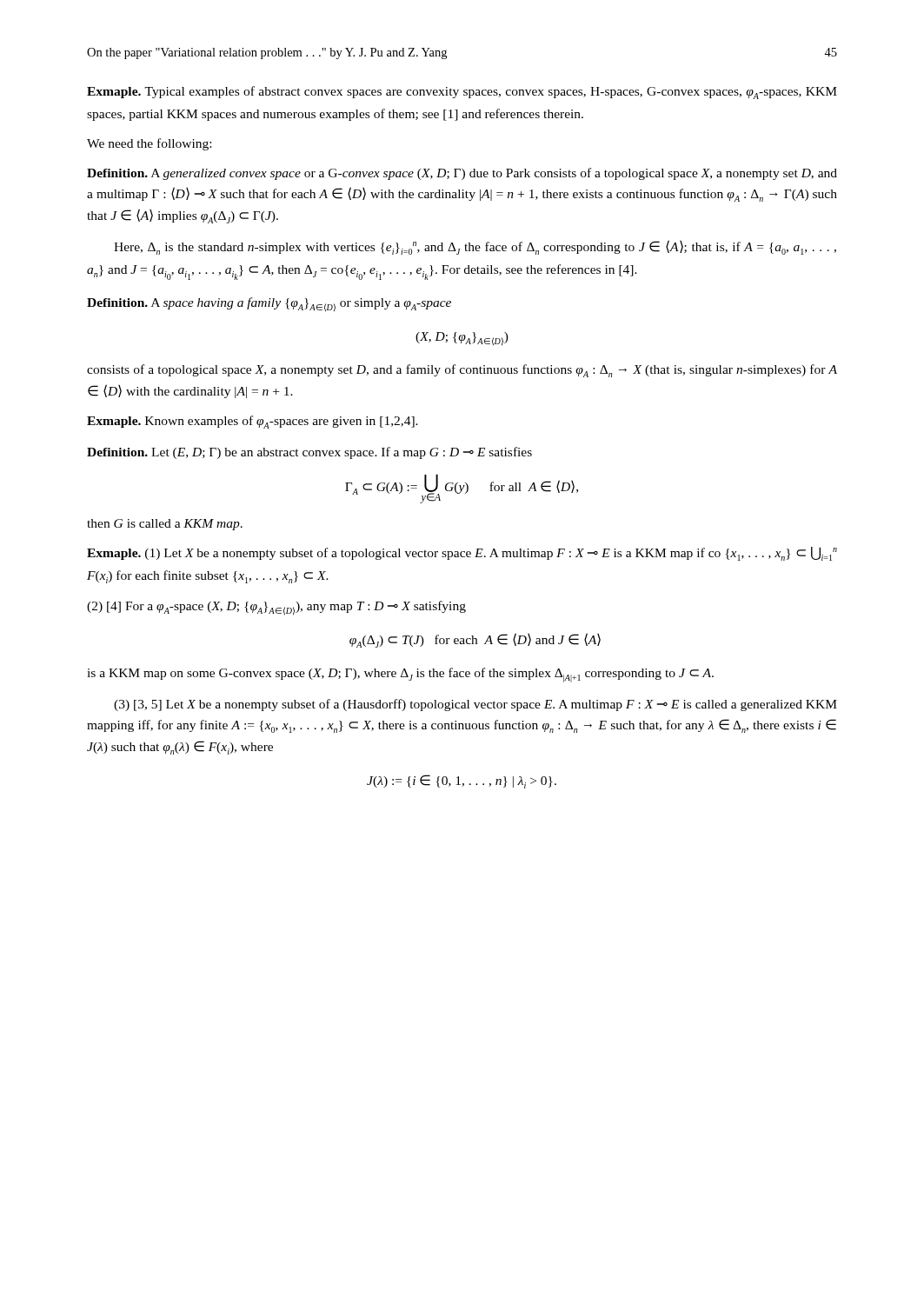Navigate to the region starting "(3) [3, 5] Let X be a"

click(462, 726)
